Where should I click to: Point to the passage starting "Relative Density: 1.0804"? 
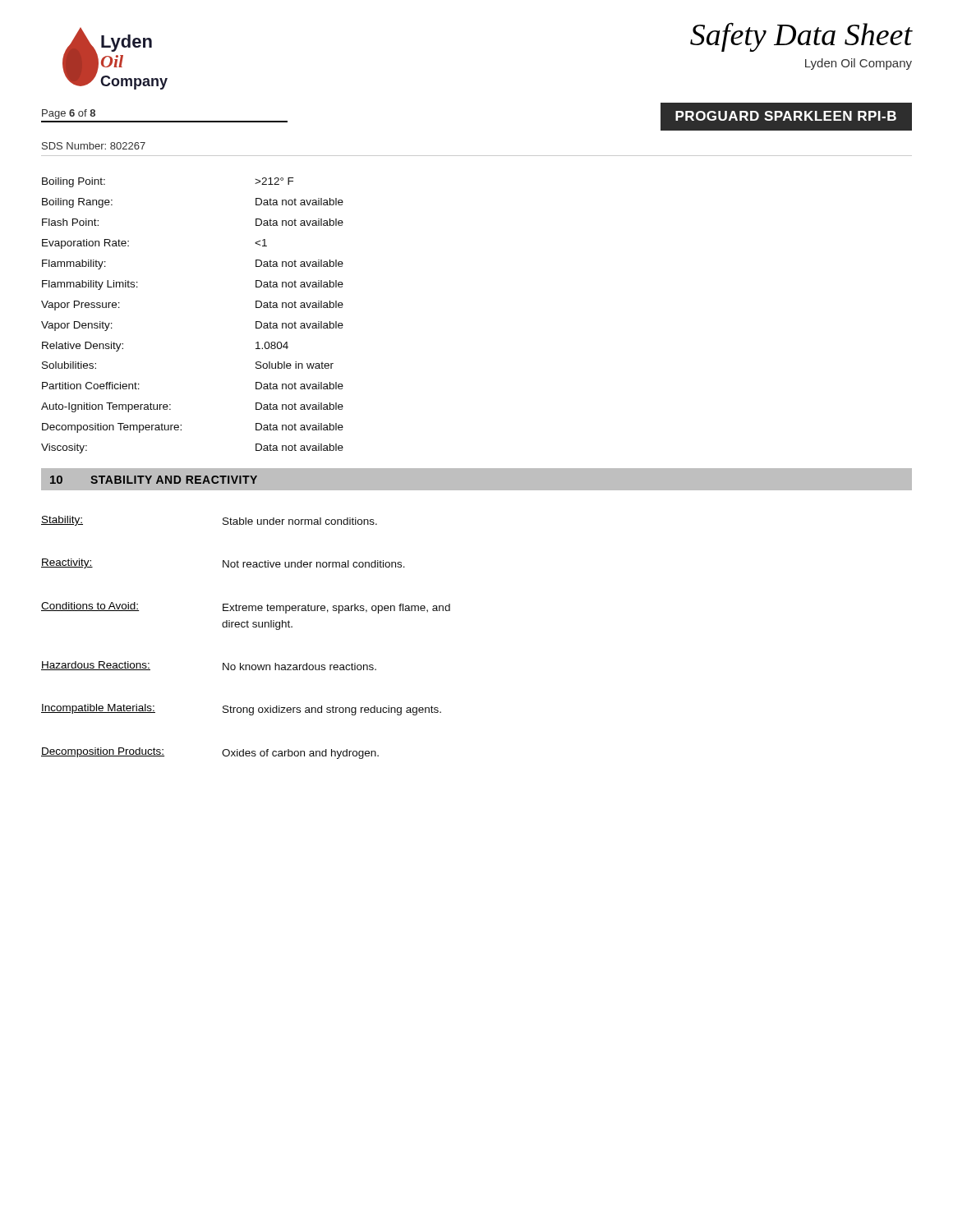[78, 346]
